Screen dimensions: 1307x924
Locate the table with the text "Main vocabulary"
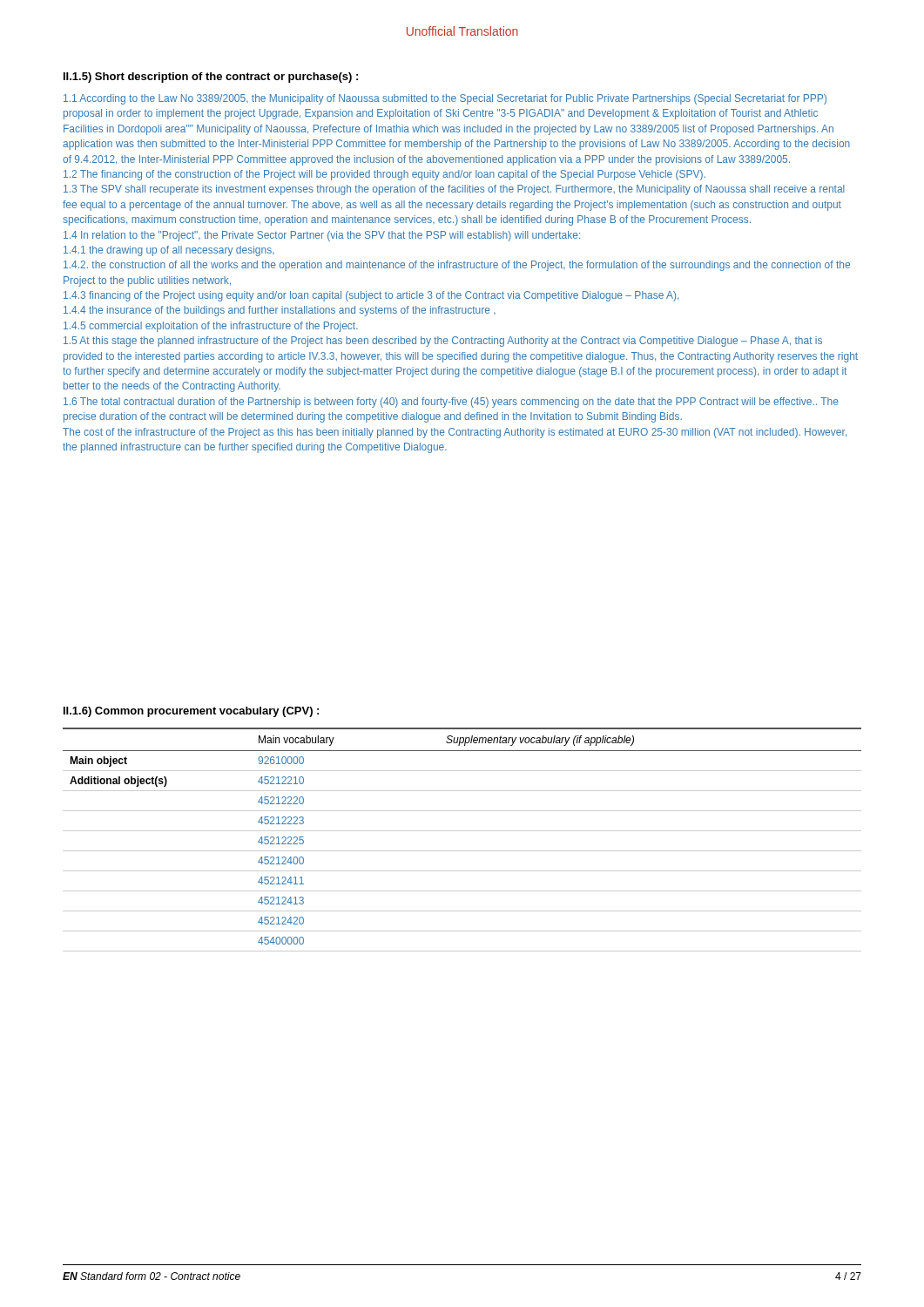[462, 840]
